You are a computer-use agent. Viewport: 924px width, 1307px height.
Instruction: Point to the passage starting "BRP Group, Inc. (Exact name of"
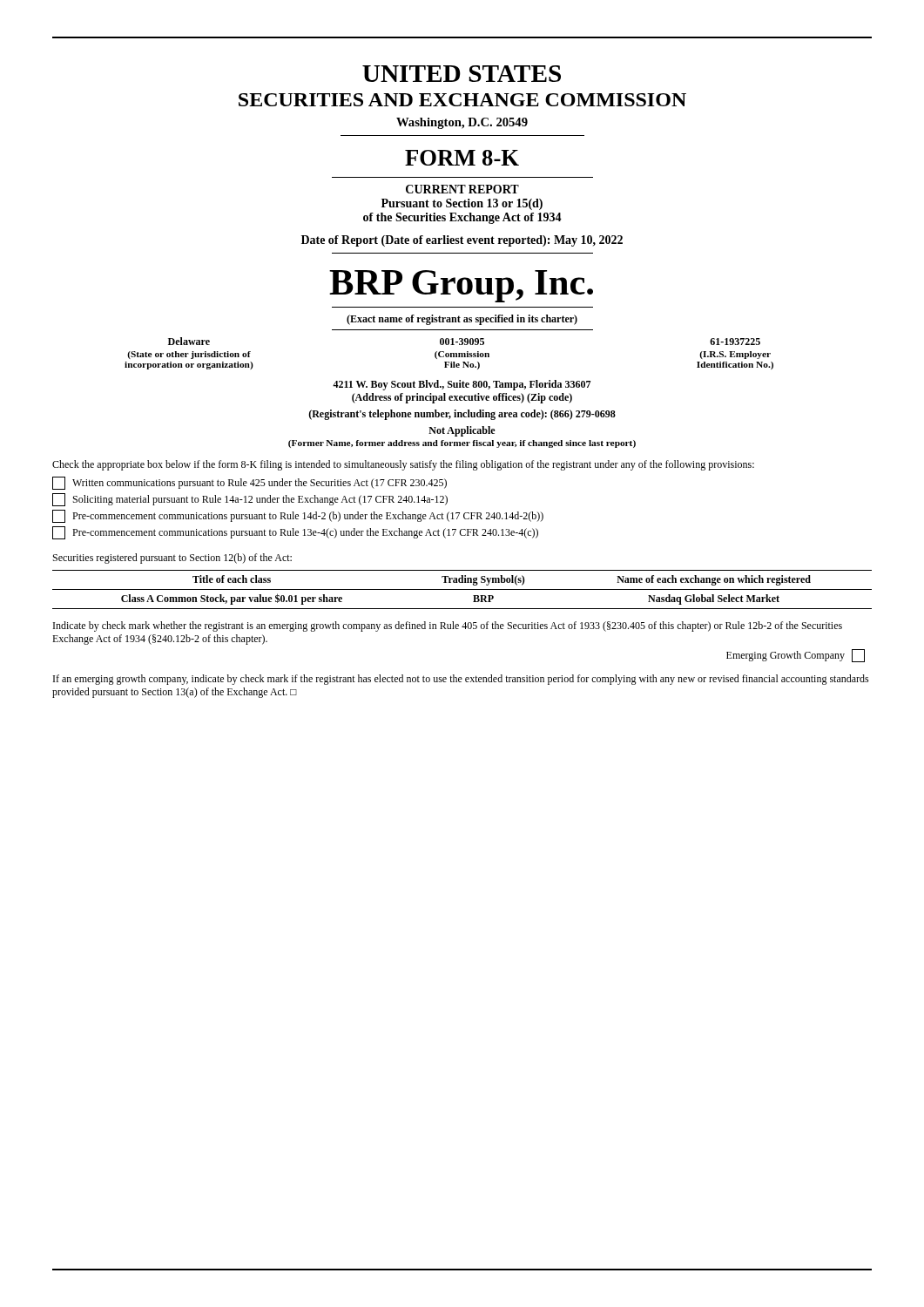coord(462,295)
